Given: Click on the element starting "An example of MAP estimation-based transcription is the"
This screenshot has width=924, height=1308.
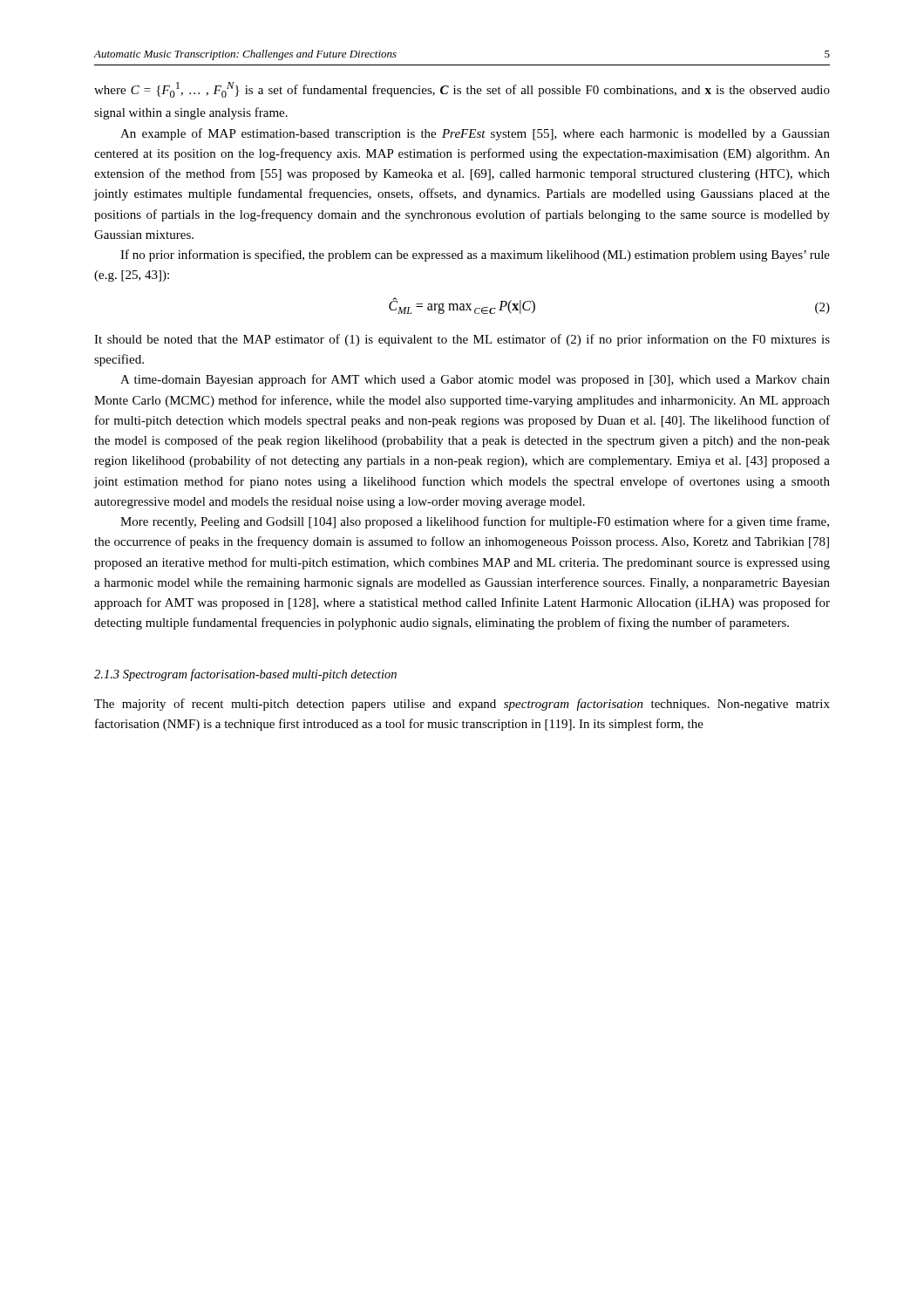Looking at the screenshot, I should 462,184.
